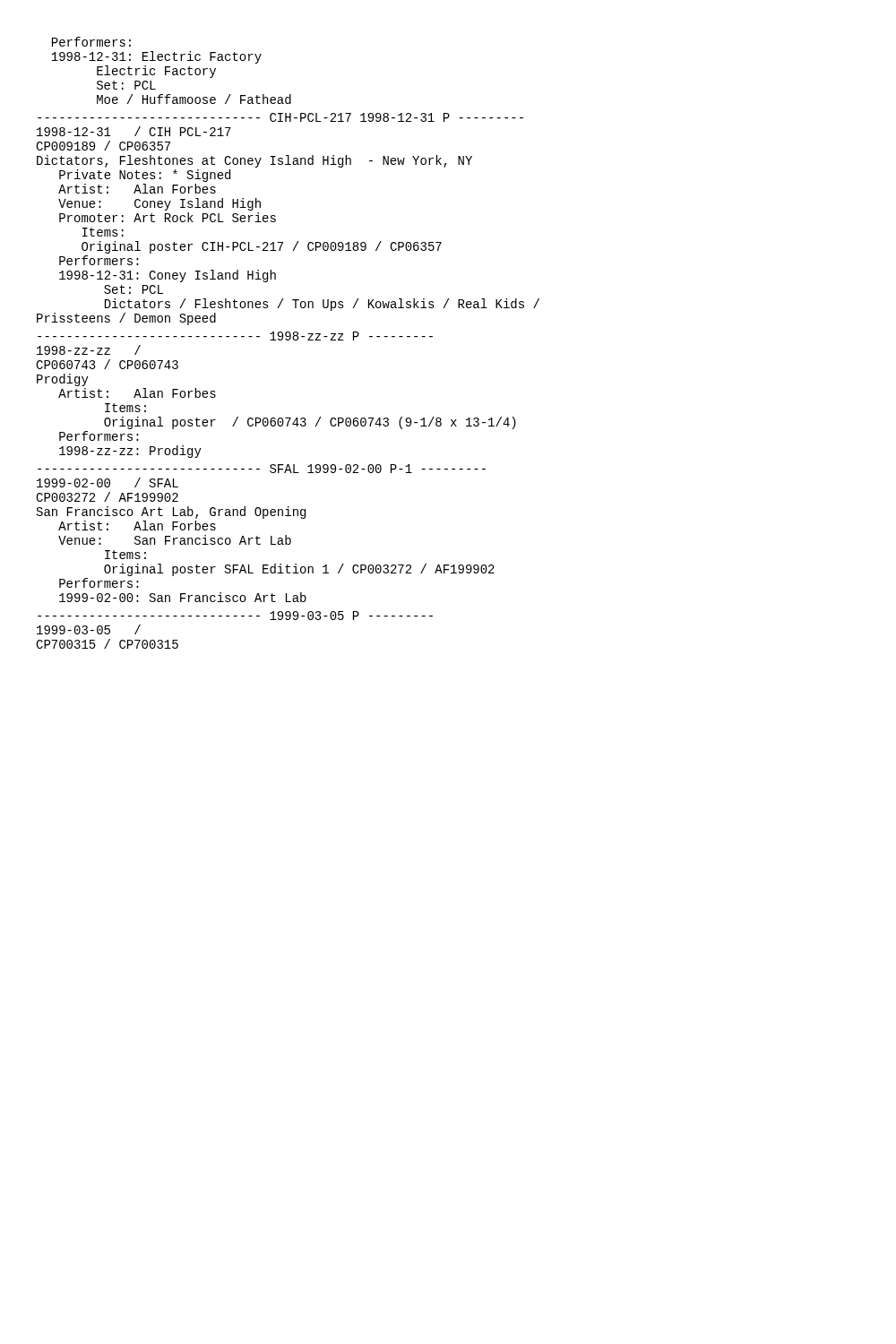Screen dimensions: 1344x896
Task: Select the element starting "Performers: 1998-12-31: Electric Factory Electric Factory Set:"
Action: (91, 42)
